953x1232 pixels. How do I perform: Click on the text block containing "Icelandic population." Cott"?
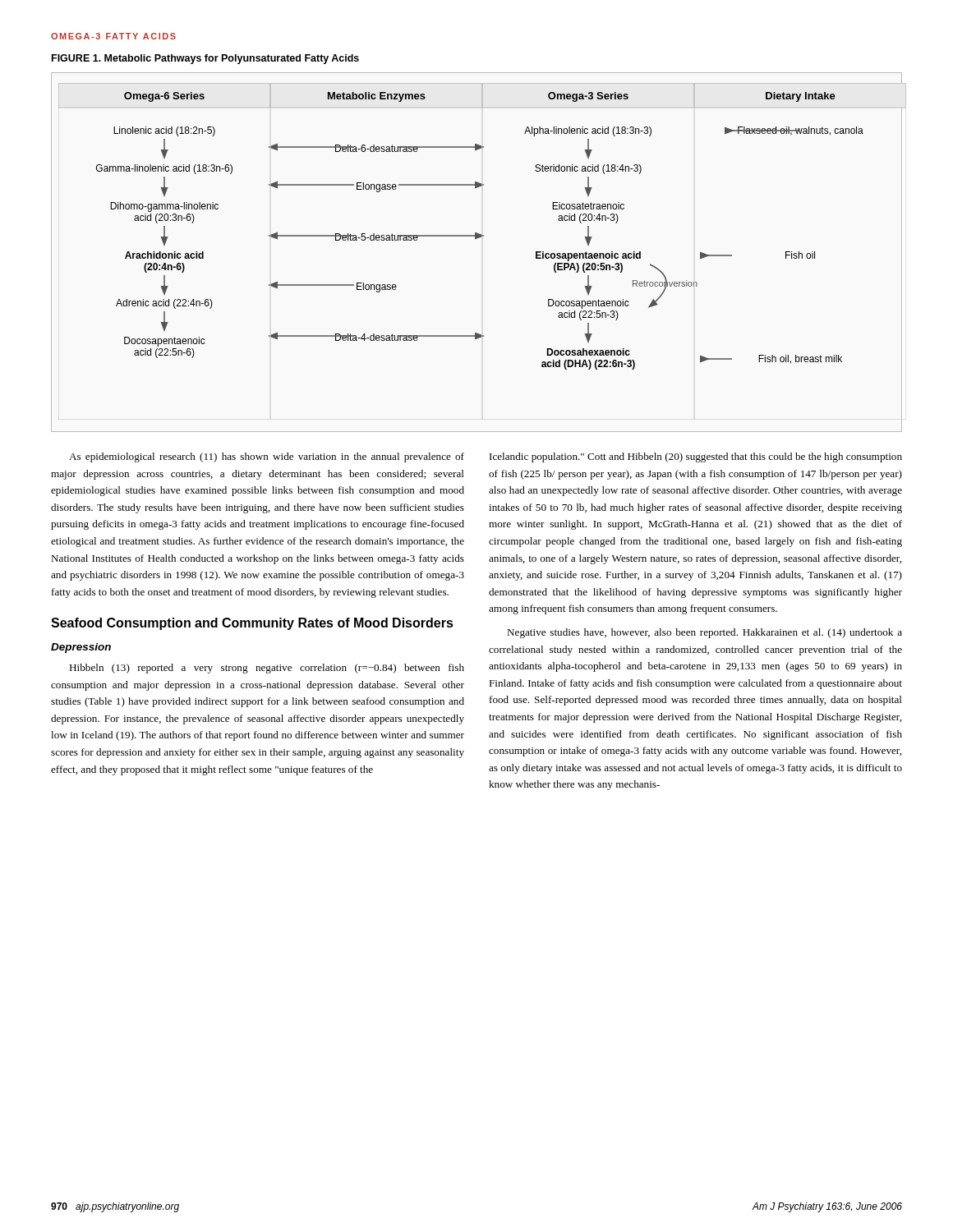[695, 621]
